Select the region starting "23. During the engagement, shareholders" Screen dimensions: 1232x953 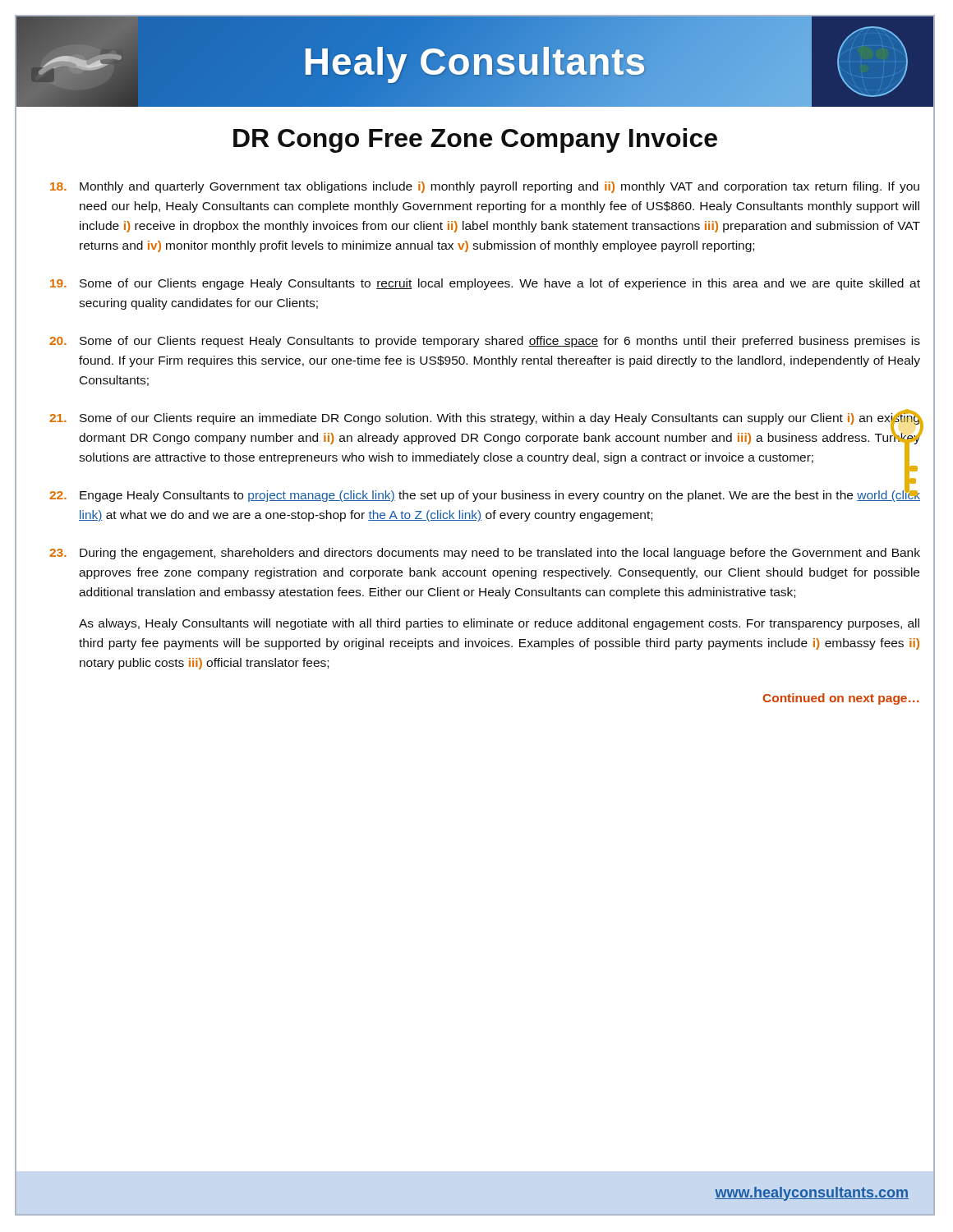pos(485,608)
